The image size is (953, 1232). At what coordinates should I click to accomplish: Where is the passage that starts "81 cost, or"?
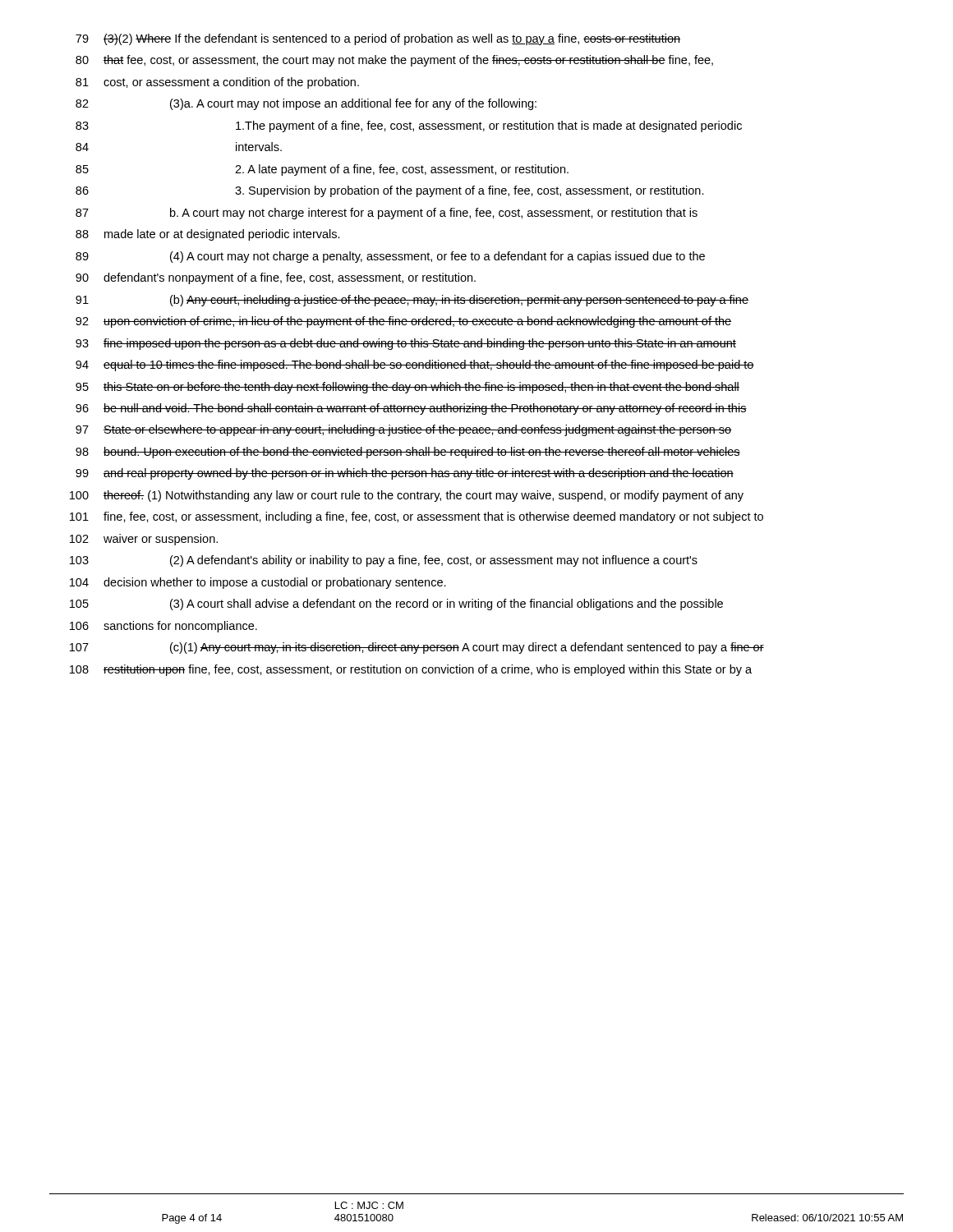[217, 83]
